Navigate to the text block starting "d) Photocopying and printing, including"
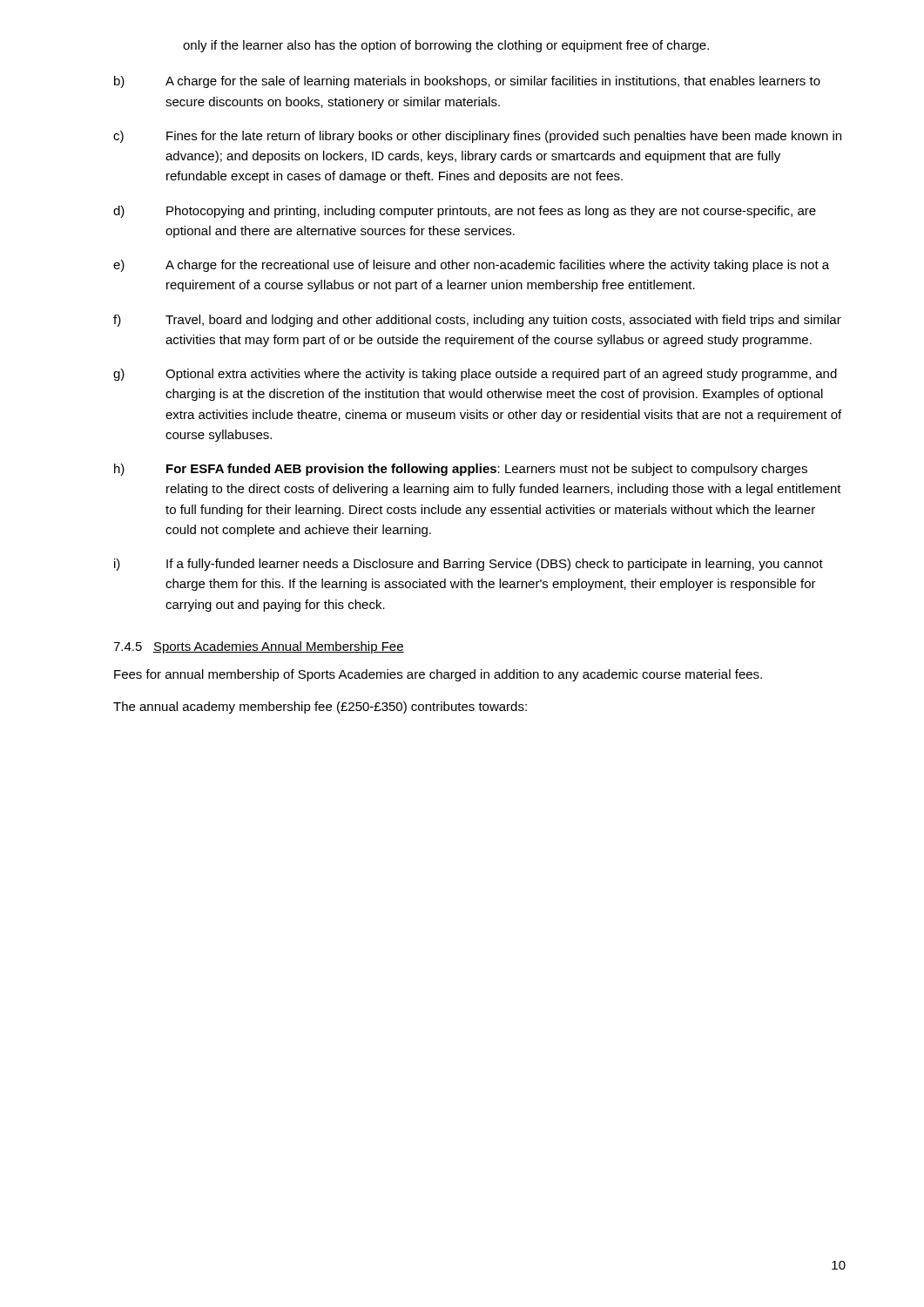 [479, 220]
